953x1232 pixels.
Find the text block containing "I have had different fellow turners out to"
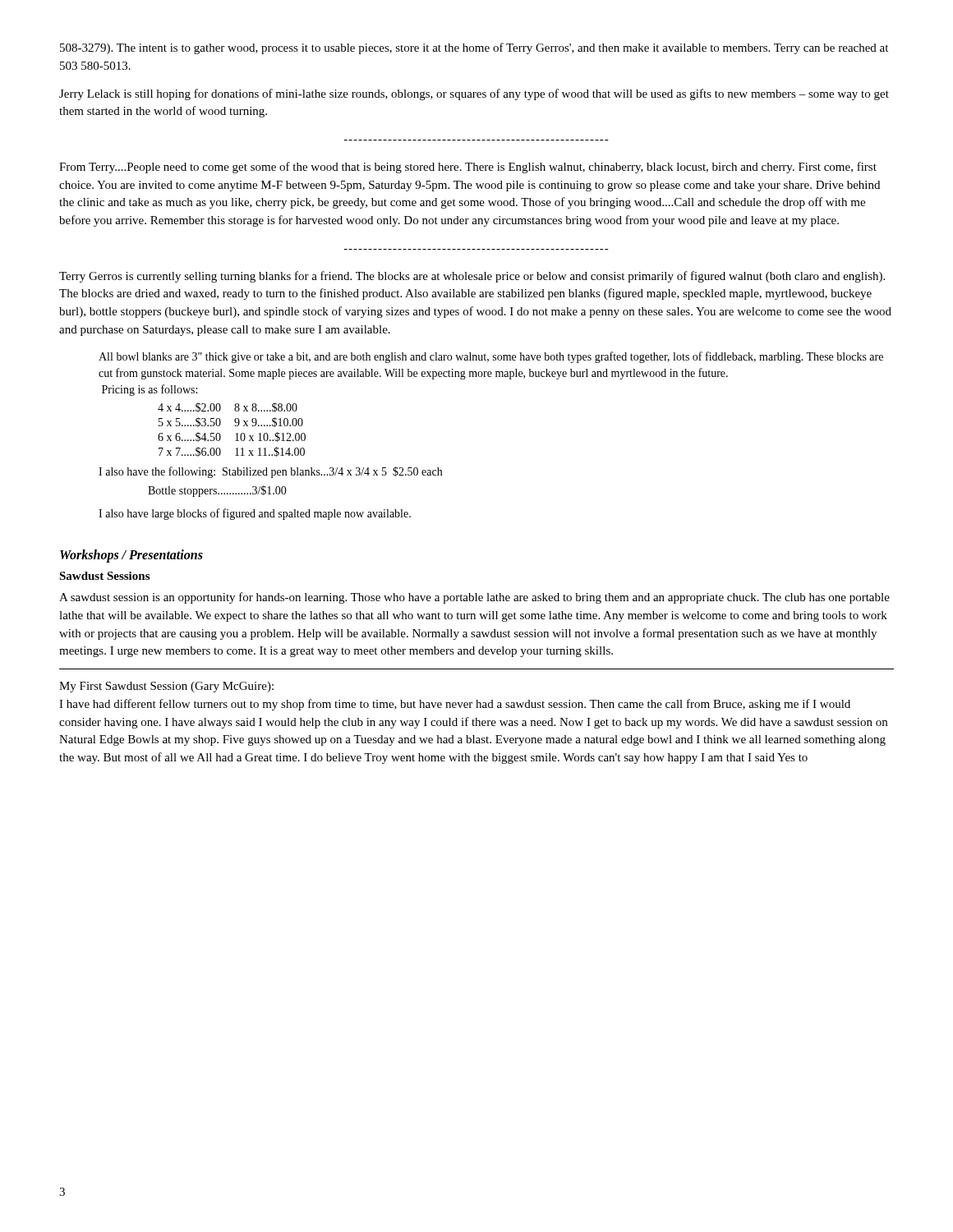[x=476, y=731]
